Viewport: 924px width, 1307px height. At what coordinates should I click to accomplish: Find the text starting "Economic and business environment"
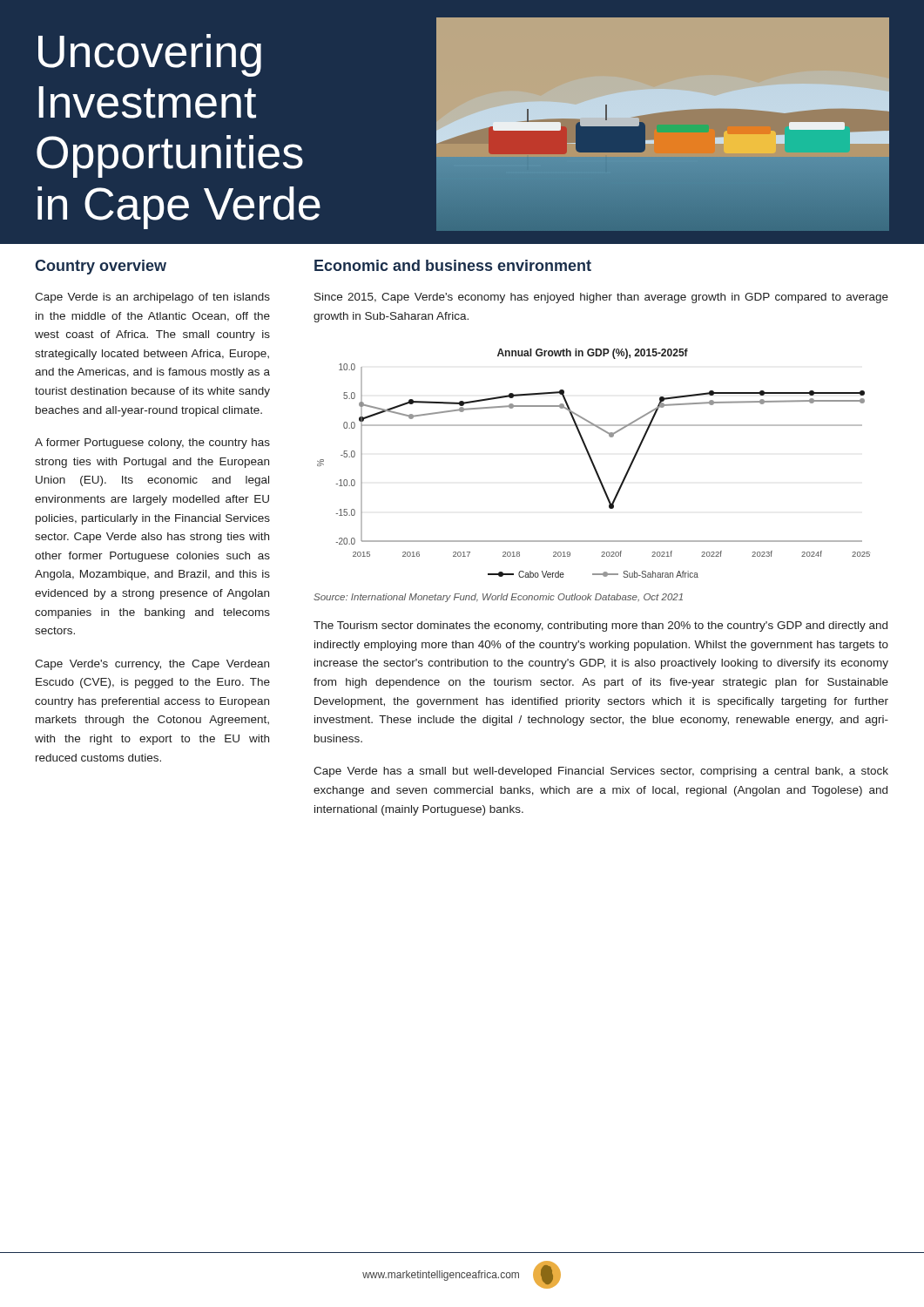pos(452,266)
